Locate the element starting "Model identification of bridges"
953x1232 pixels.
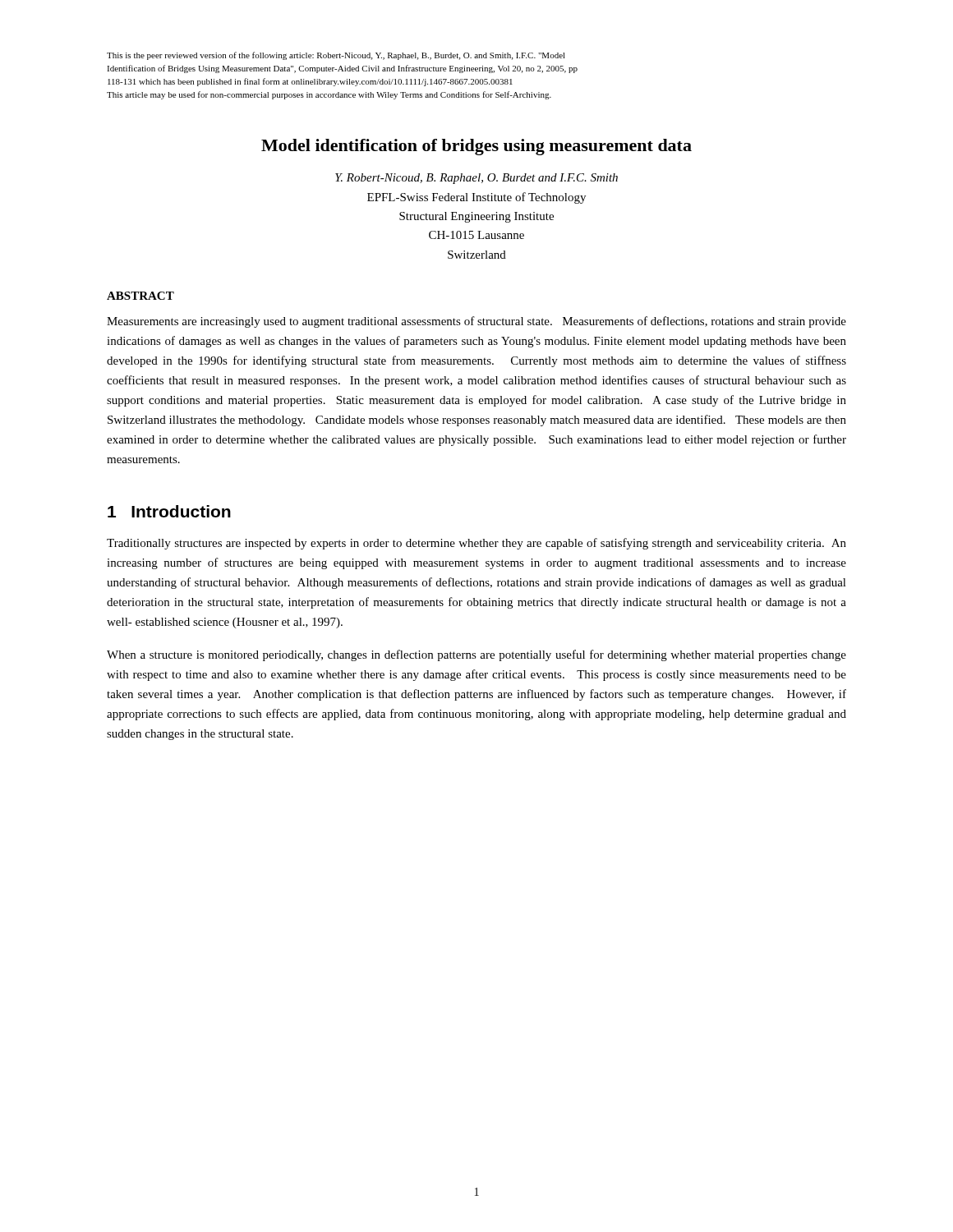pos(476,199)
